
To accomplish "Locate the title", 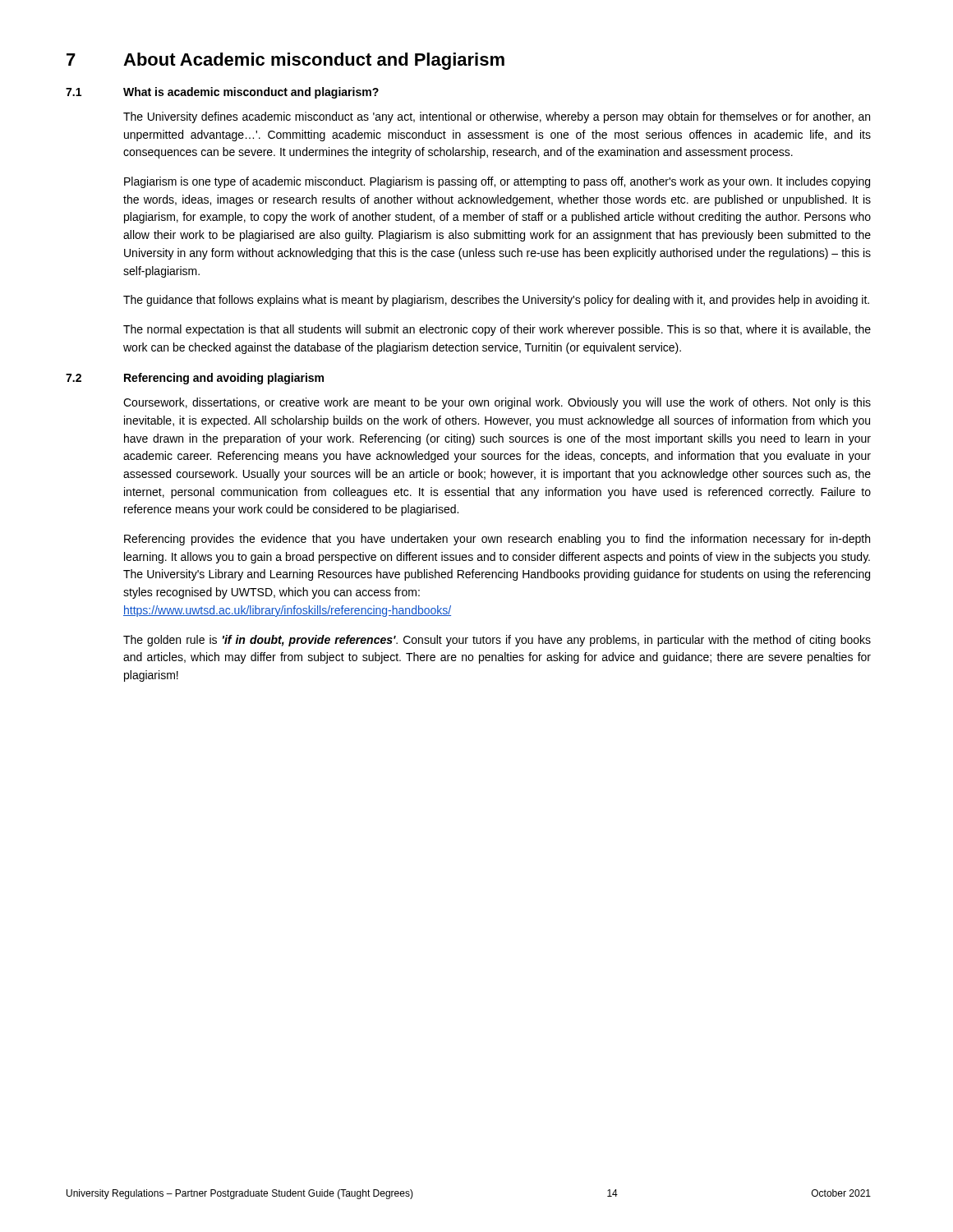I will [285, 60].
